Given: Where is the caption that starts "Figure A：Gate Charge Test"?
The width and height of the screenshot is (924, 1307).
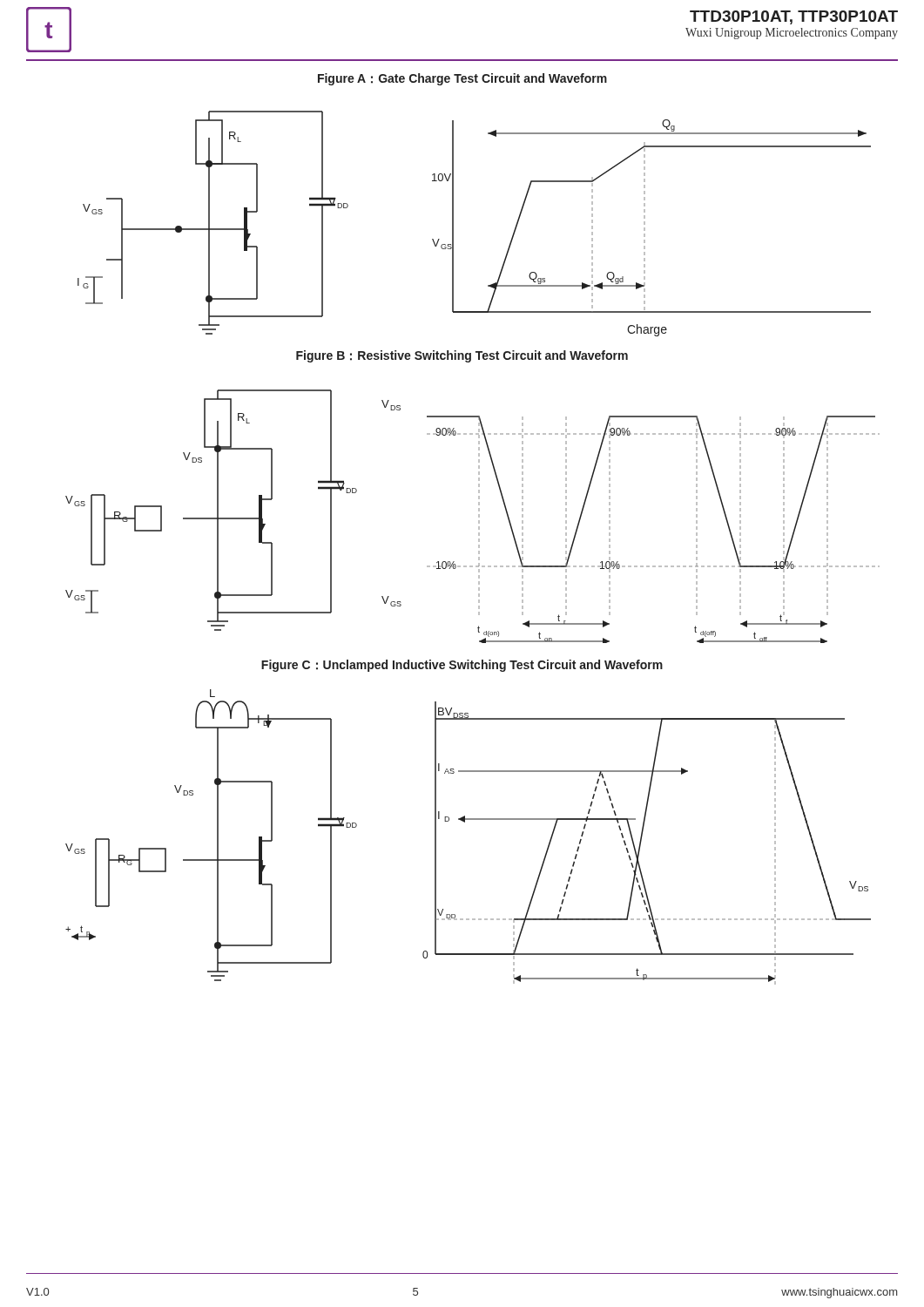Looking at the screenshot, I should 462,78.
